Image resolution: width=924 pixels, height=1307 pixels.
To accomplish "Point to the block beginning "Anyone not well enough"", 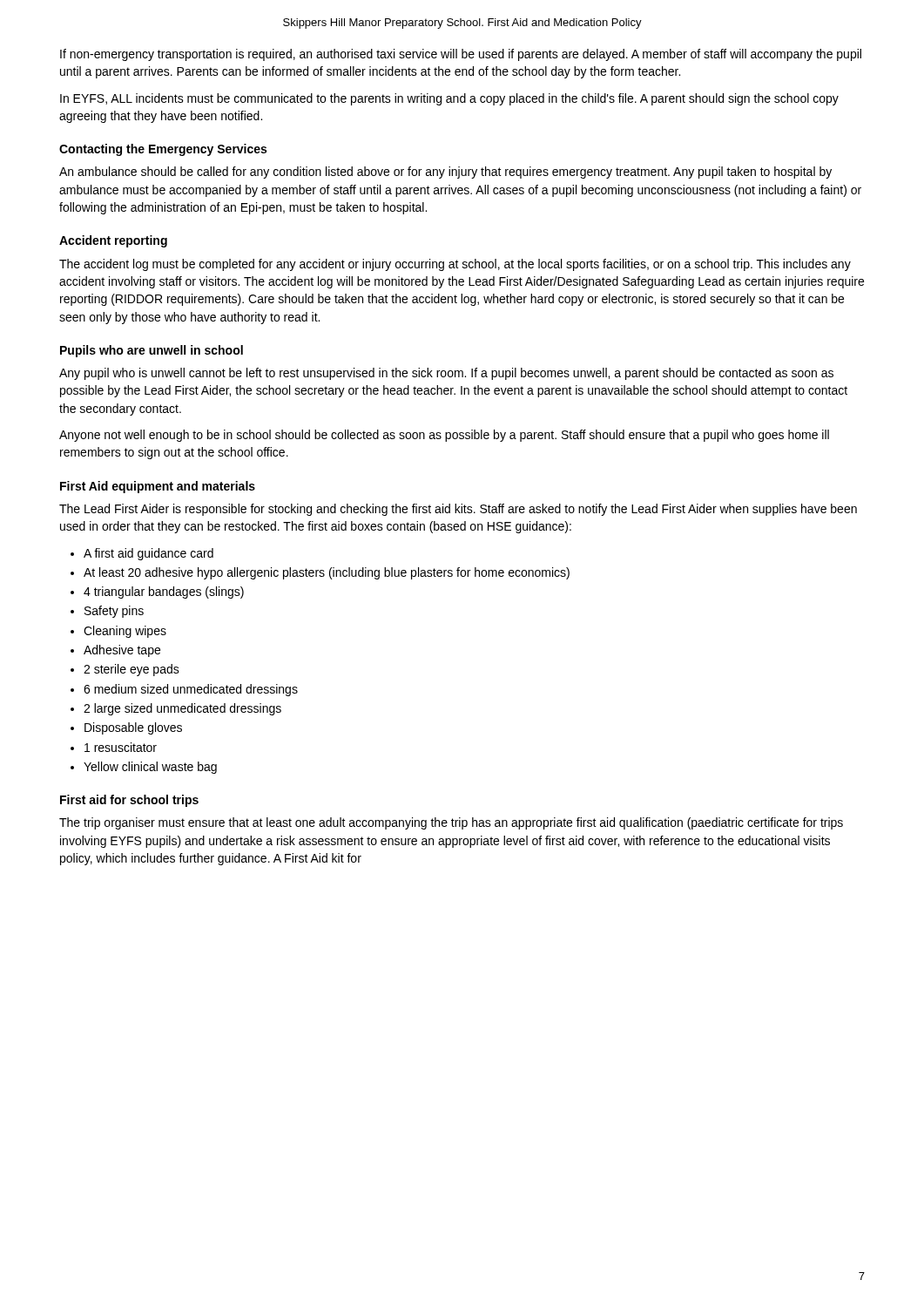I will coord(462,444).
